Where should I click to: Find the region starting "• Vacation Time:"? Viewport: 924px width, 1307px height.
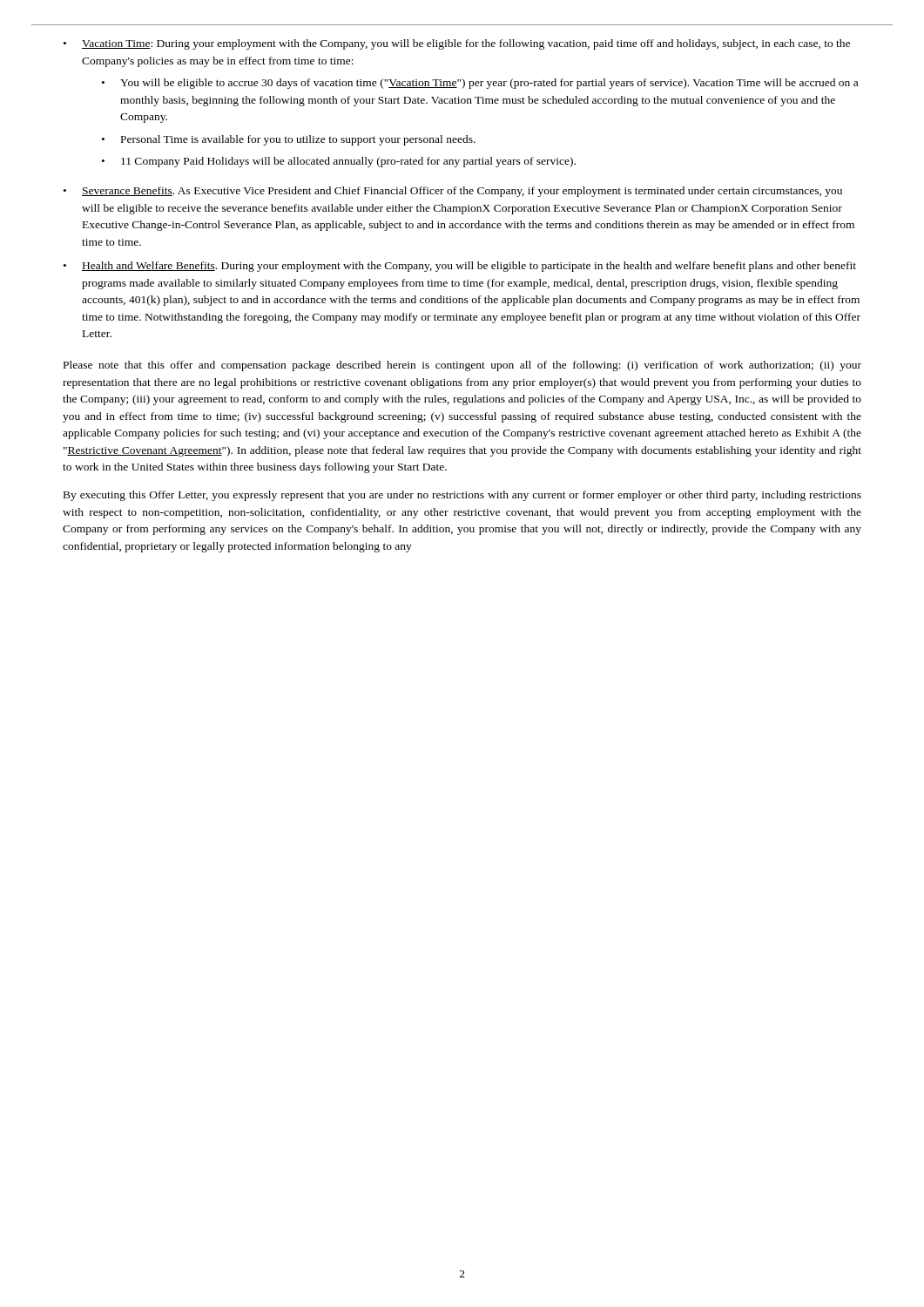click(462, 105)
